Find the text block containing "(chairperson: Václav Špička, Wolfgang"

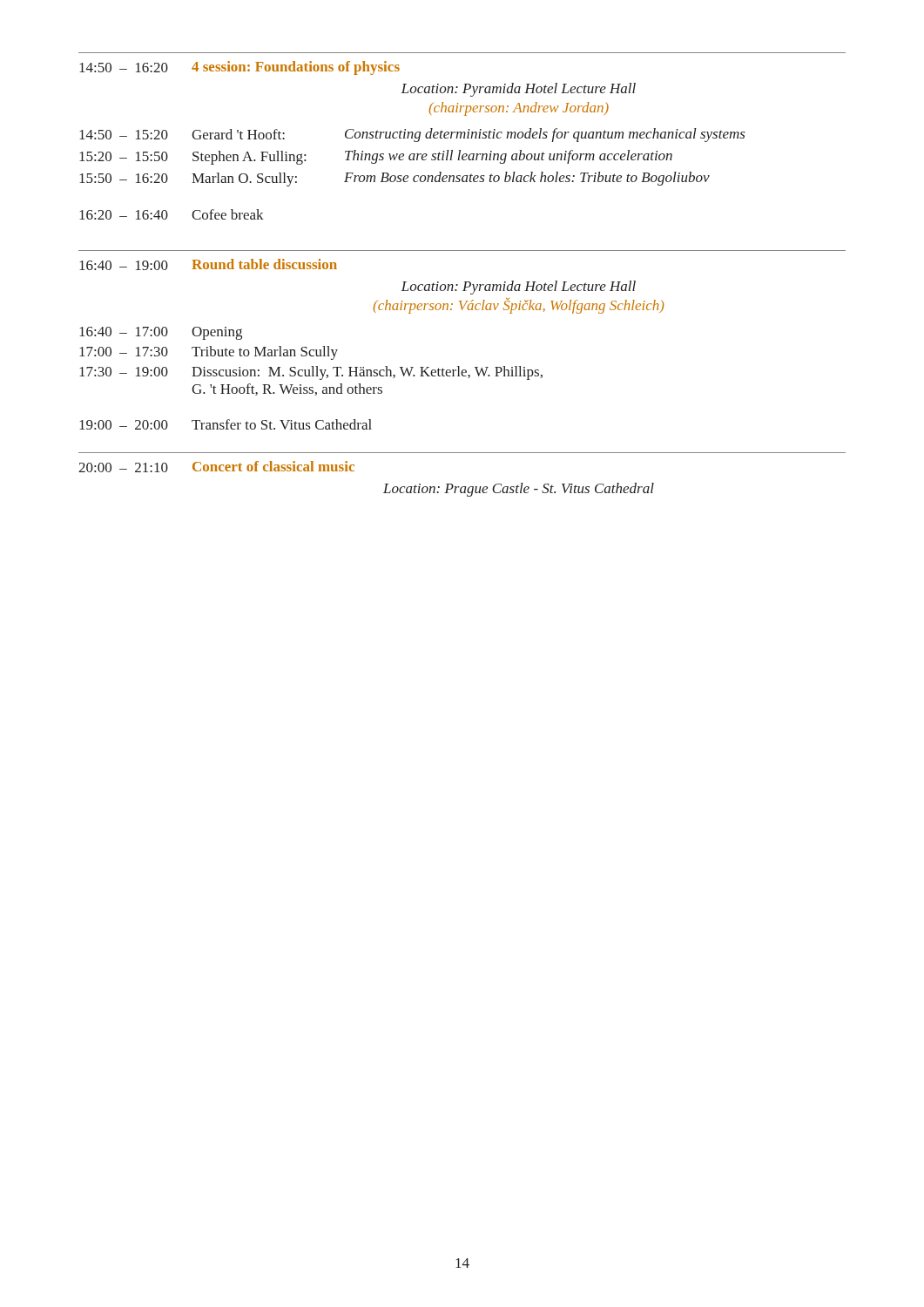coord(519,306)
